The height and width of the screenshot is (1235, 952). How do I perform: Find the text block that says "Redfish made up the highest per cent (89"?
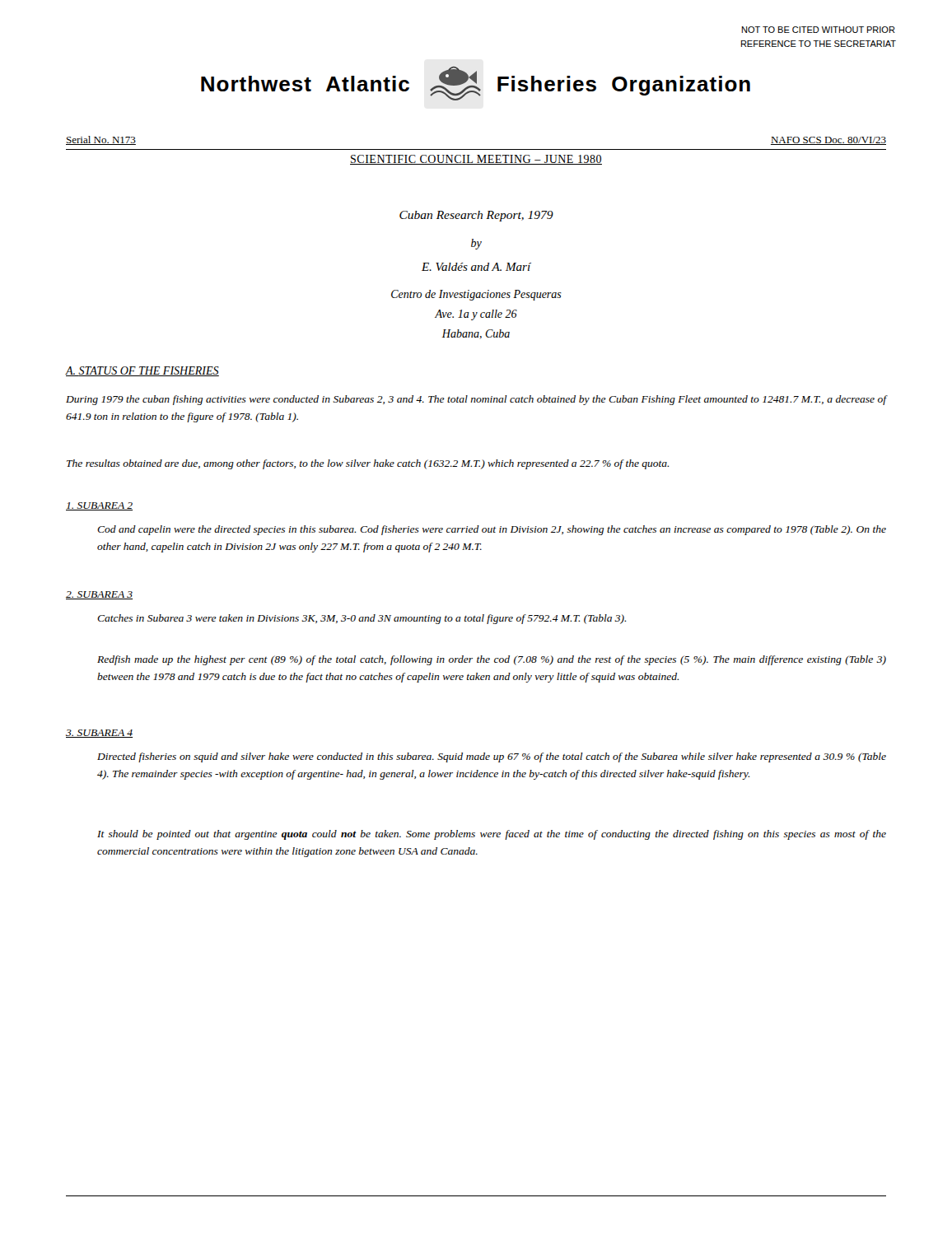[x=492, y=668]
